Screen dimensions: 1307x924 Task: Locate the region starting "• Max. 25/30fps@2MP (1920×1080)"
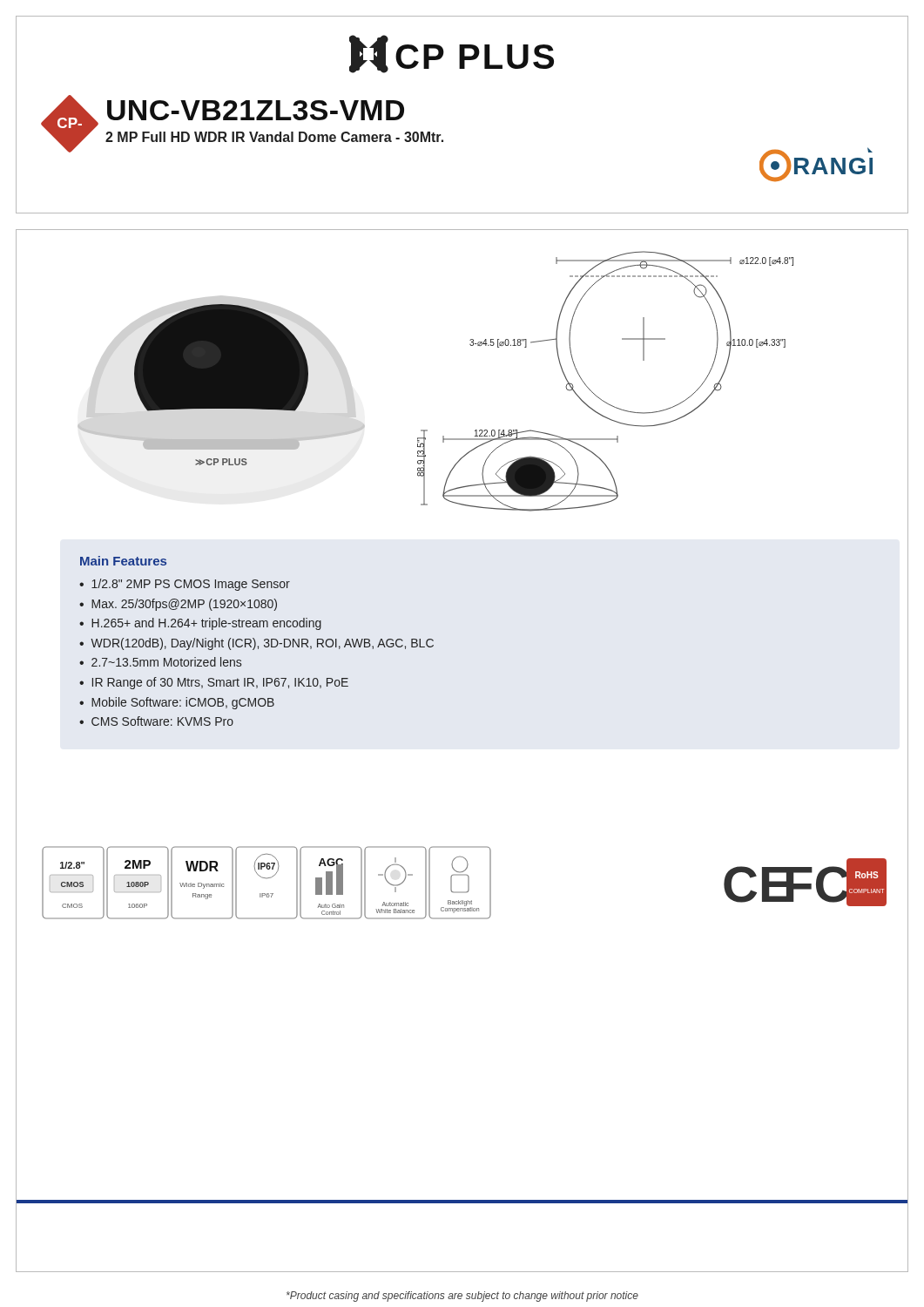(x=179, y=604)
